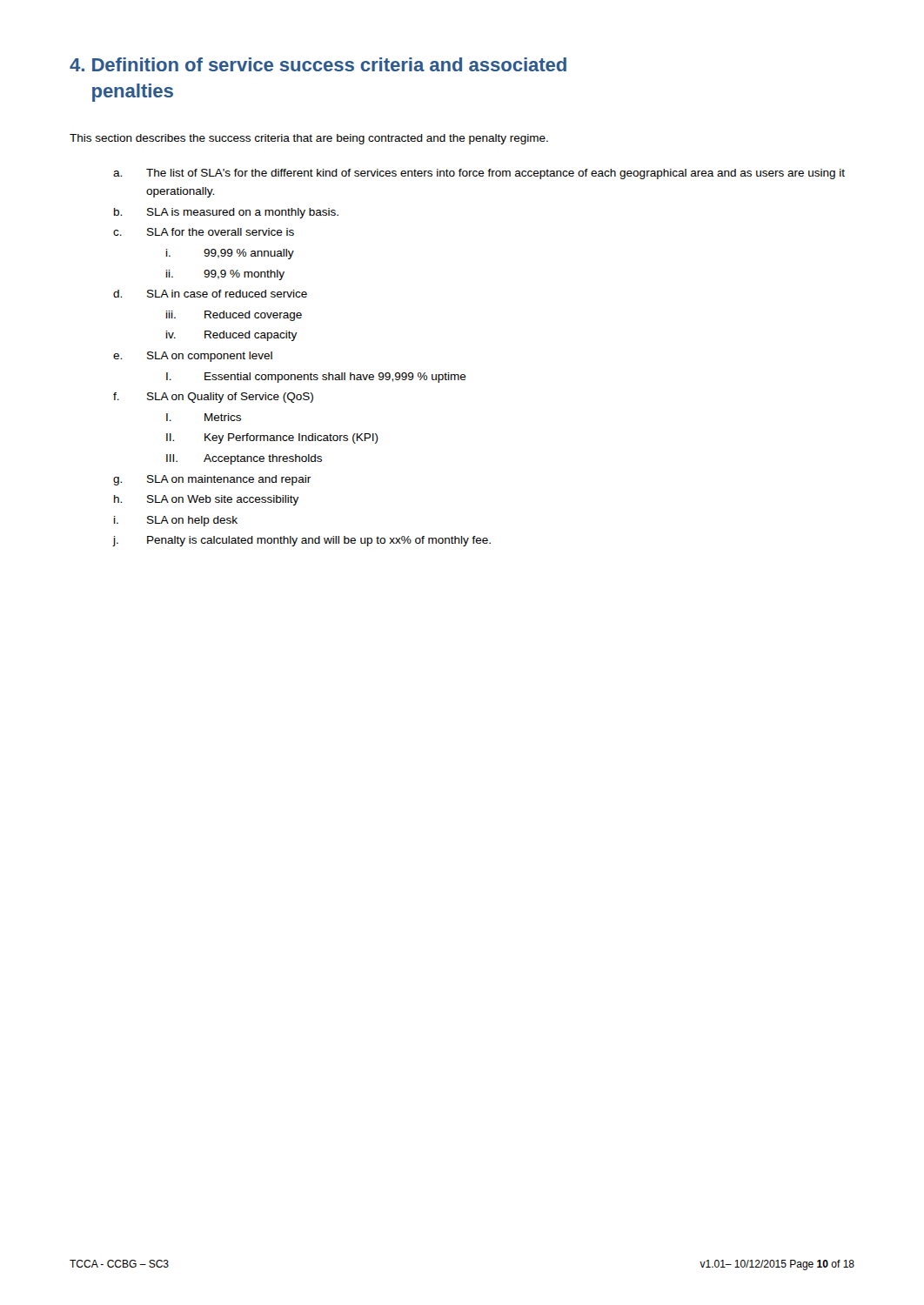Image resolution: width=924 pixels, height=1305 pixels.
Task: Navigate to the text starting "4. Definition of service success"
Action: (x=319, y=78)
